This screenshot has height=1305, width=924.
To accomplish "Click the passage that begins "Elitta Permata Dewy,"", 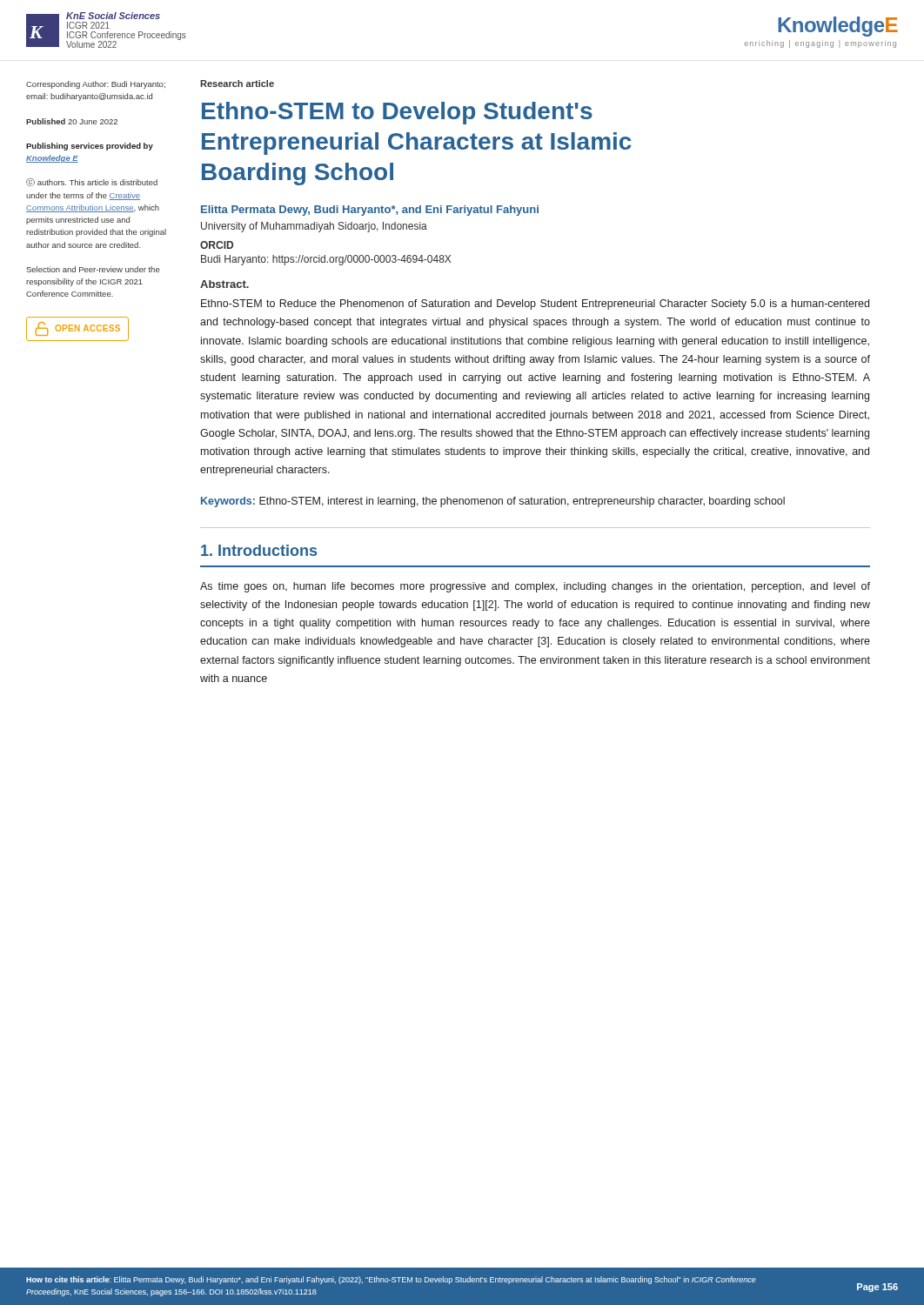I will point(370,209).
